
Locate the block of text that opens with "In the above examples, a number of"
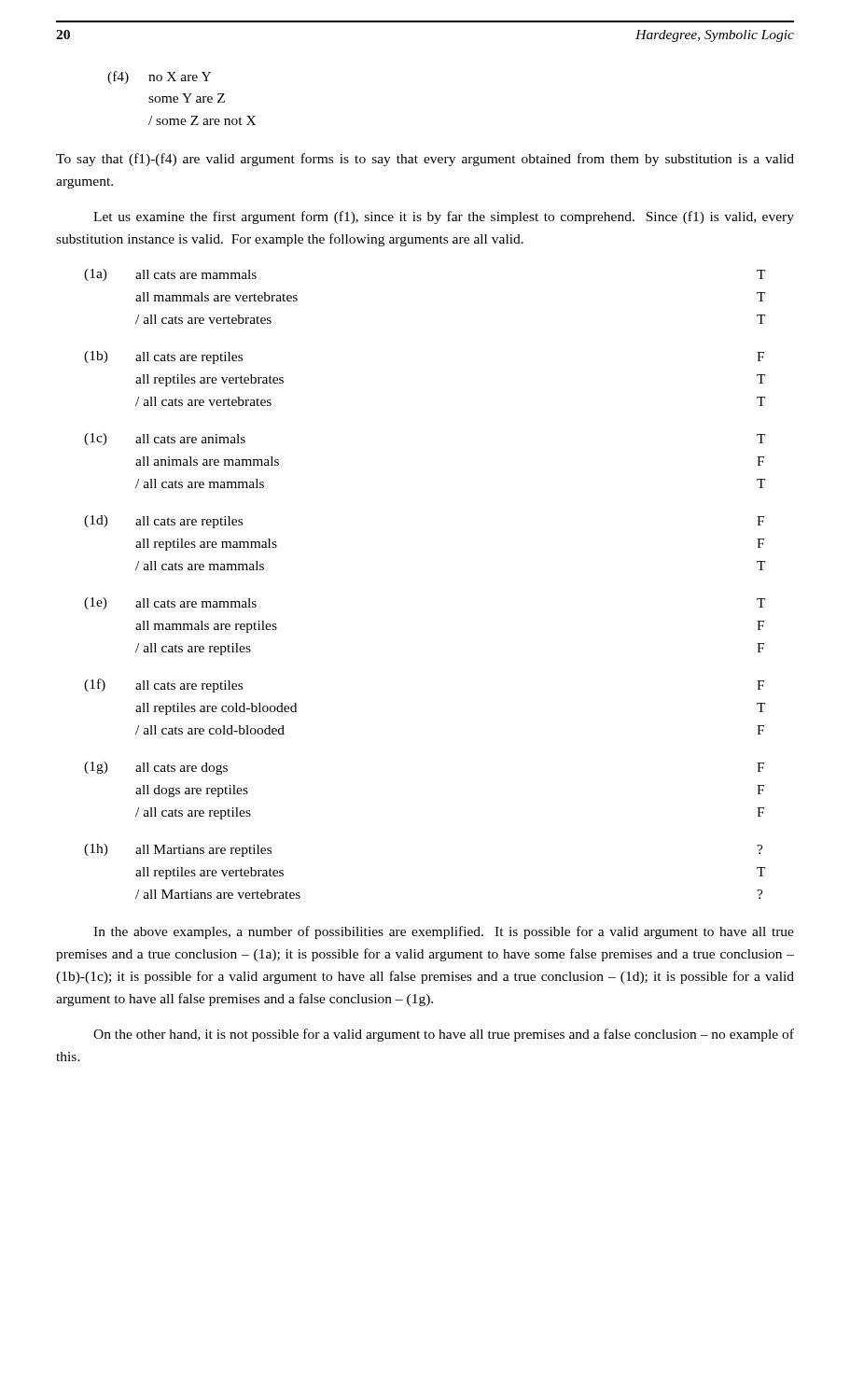[x=425, y=965]
